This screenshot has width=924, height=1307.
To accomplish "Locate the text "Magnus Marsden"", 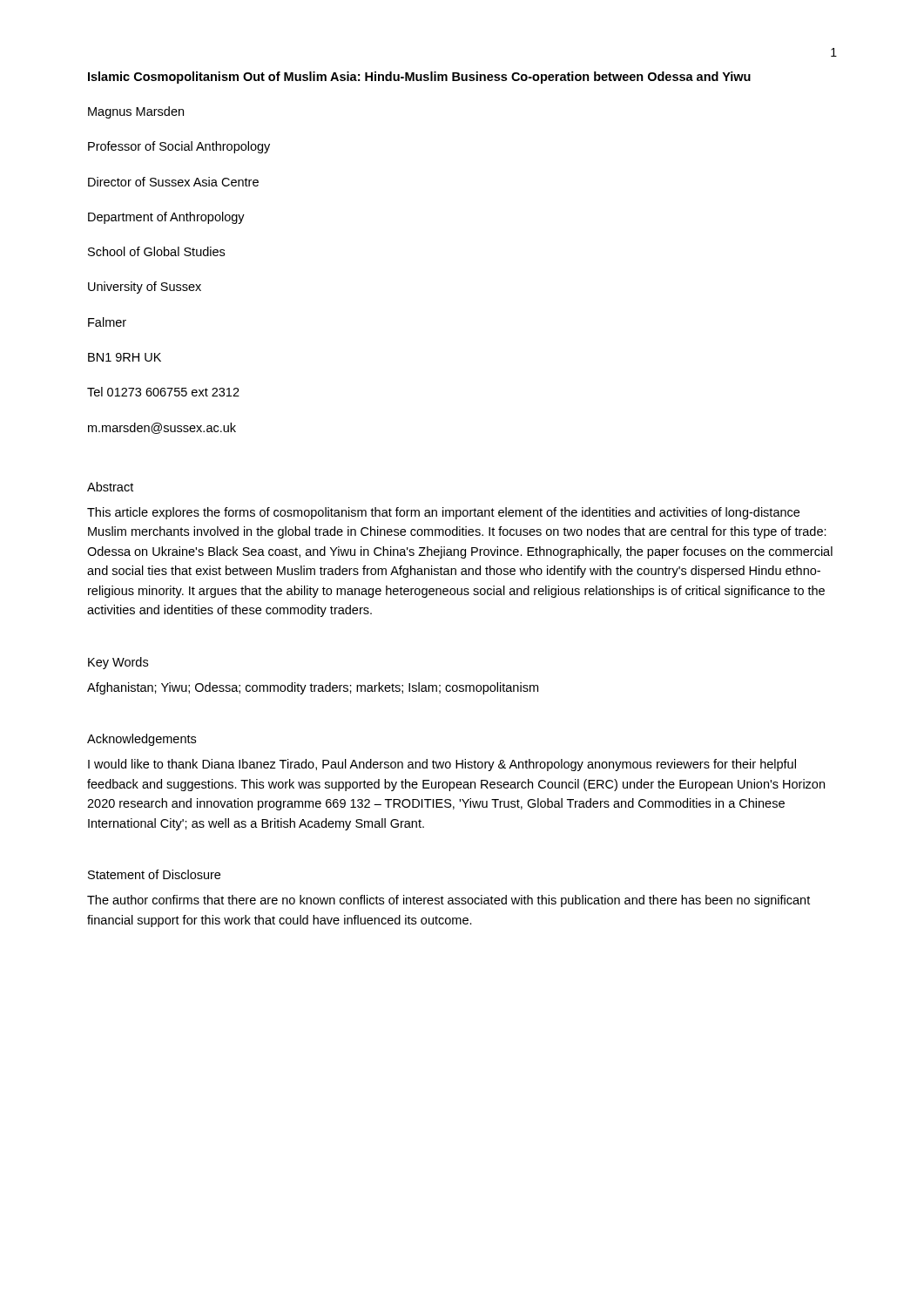I will (x=136, y=112).
